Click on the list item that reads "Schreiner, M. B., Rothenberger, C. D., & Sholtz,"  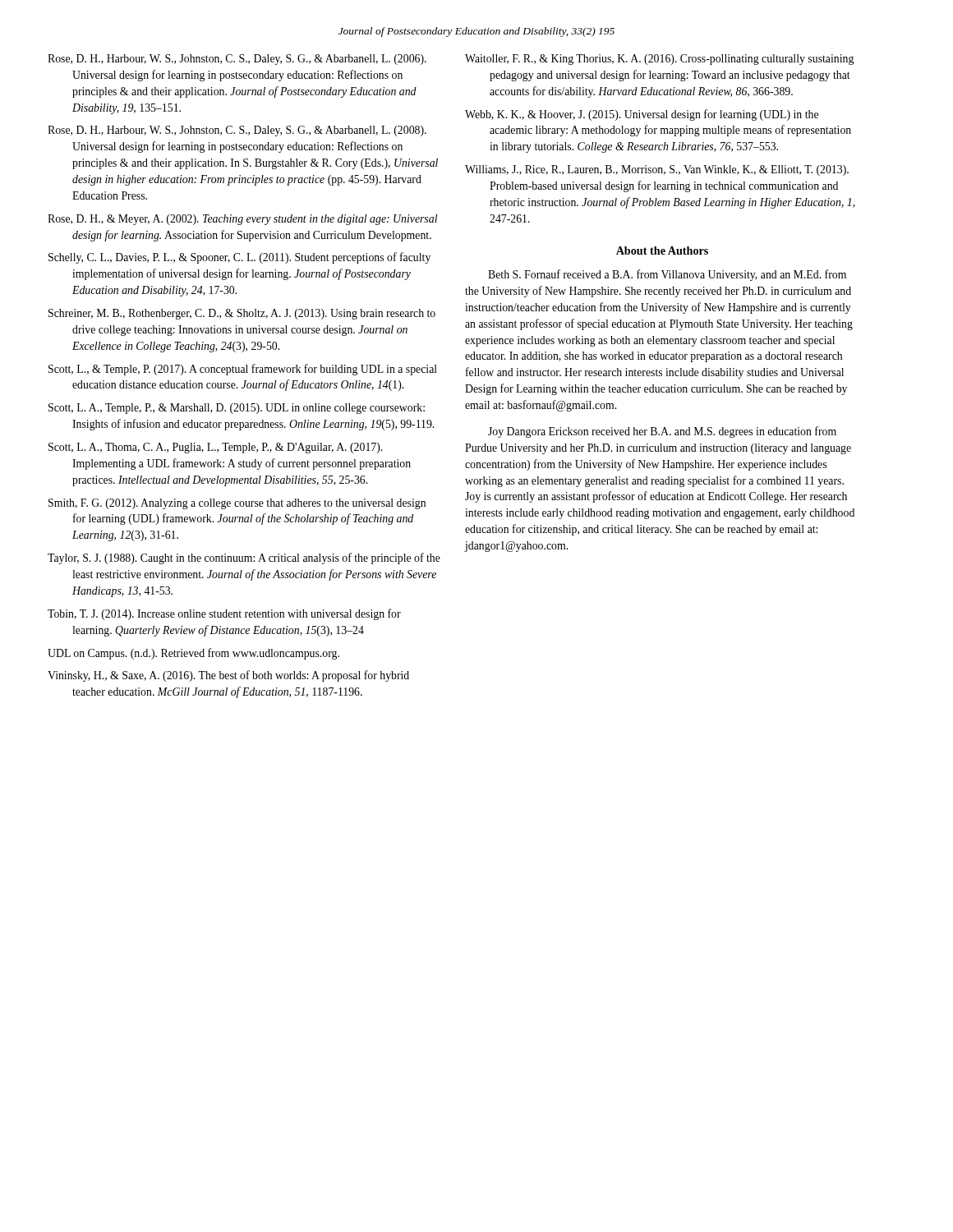[242, 330]
